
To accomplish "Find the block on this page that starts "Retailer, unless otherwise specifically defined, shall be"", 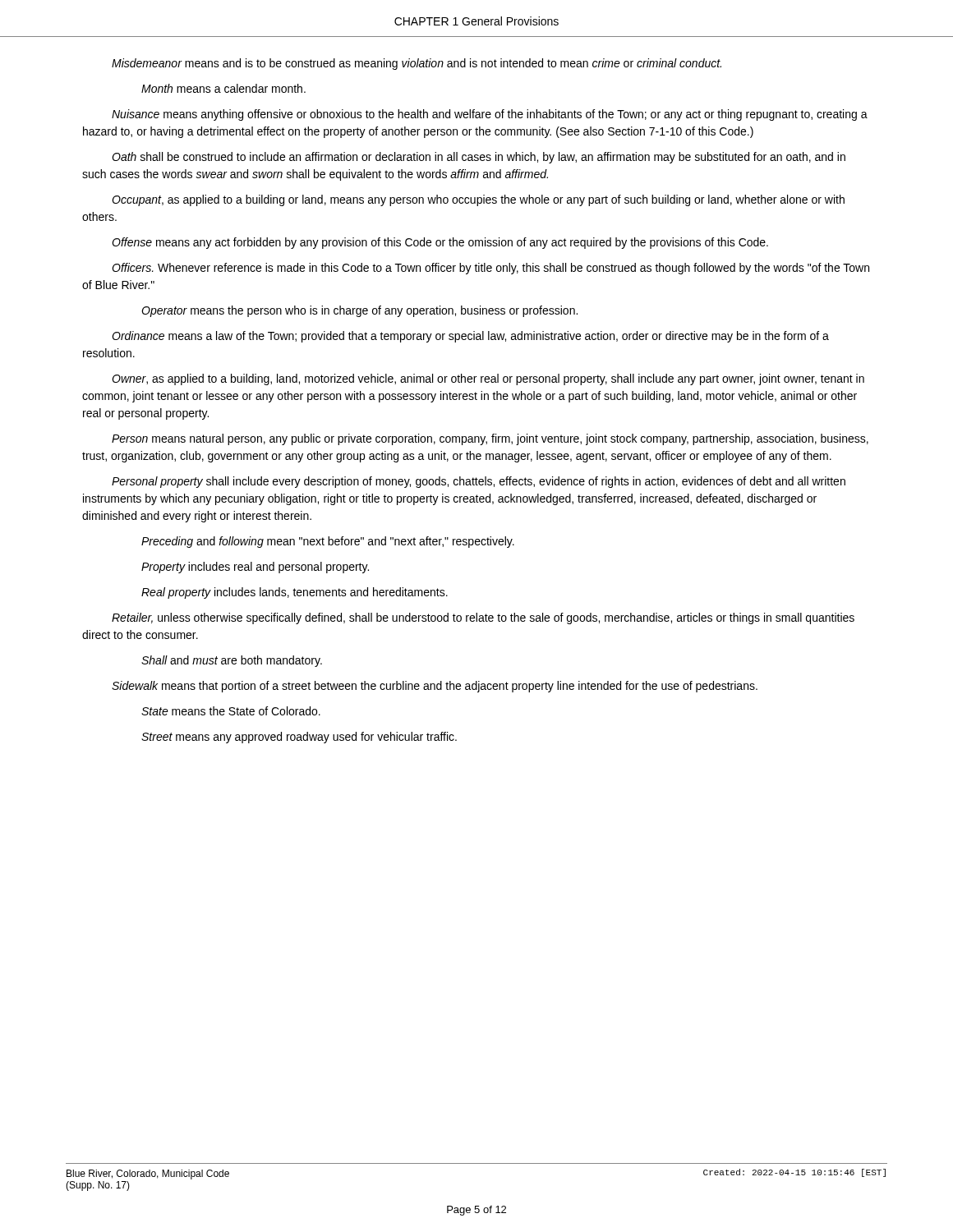I will click(468, 626).
